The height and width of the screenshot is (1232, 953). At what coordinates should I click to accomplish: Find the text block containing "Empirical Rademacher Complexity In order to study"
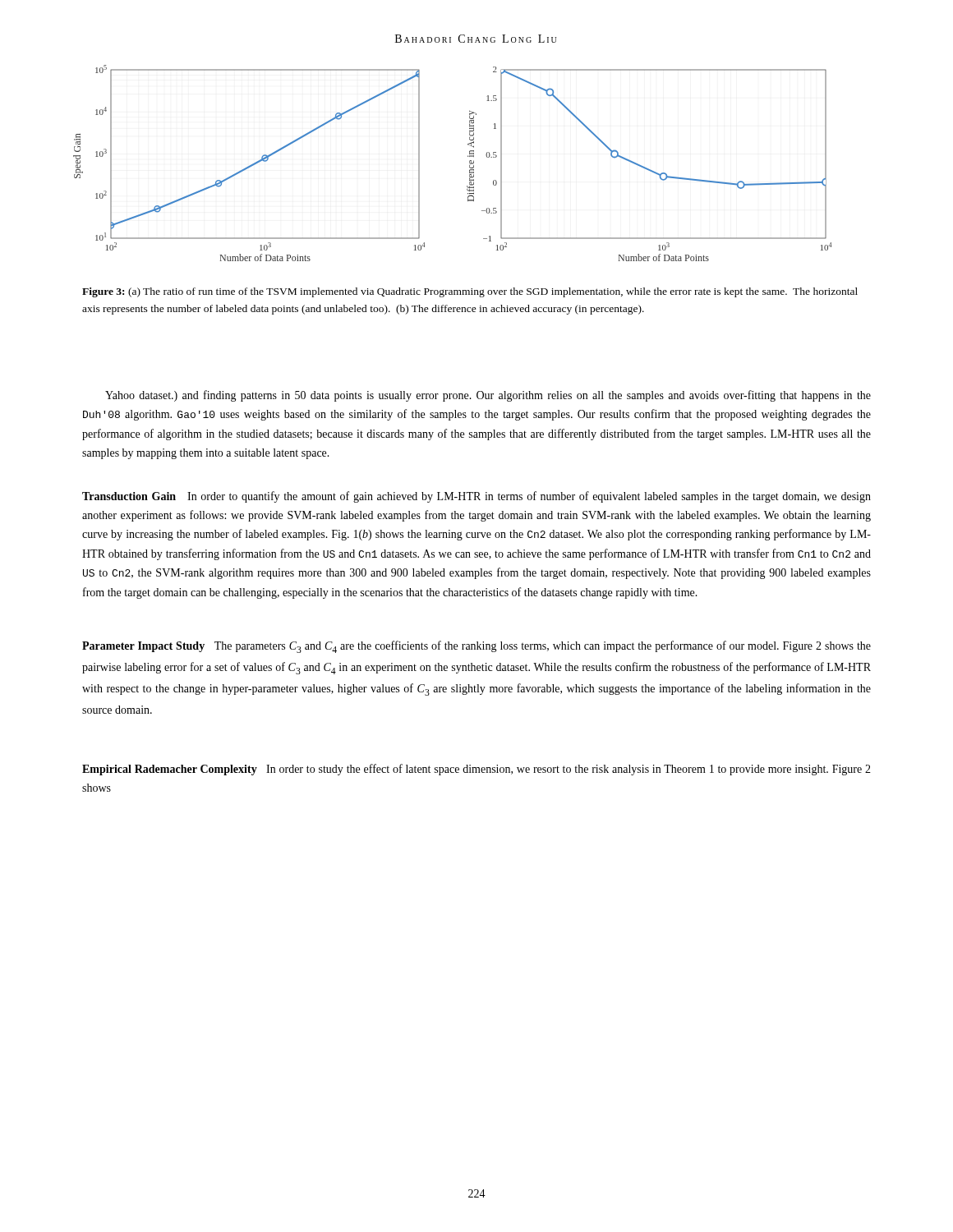point(476,779)
